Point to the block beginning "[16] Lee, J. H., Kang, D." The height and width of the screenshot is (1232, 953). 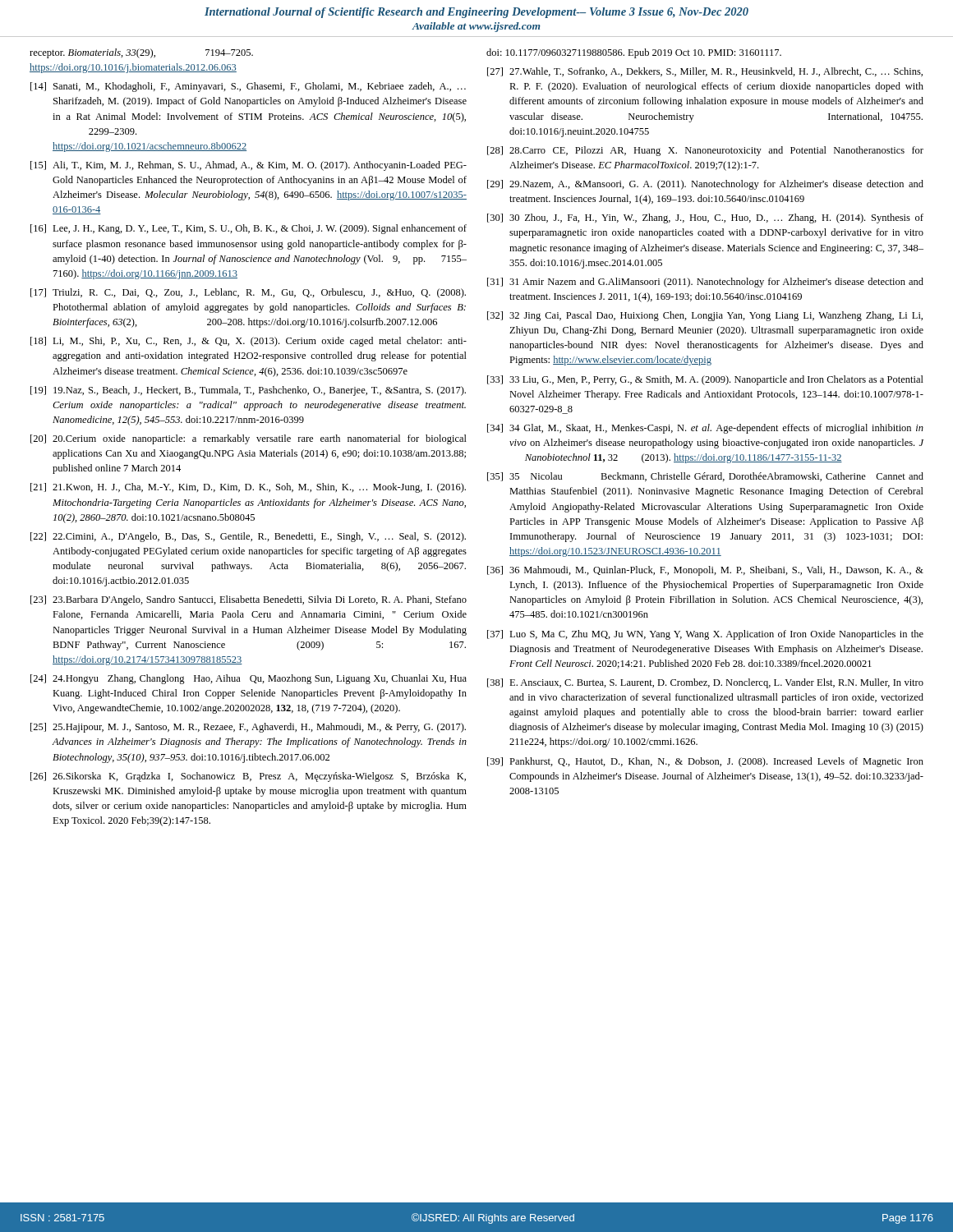(248, 251)
